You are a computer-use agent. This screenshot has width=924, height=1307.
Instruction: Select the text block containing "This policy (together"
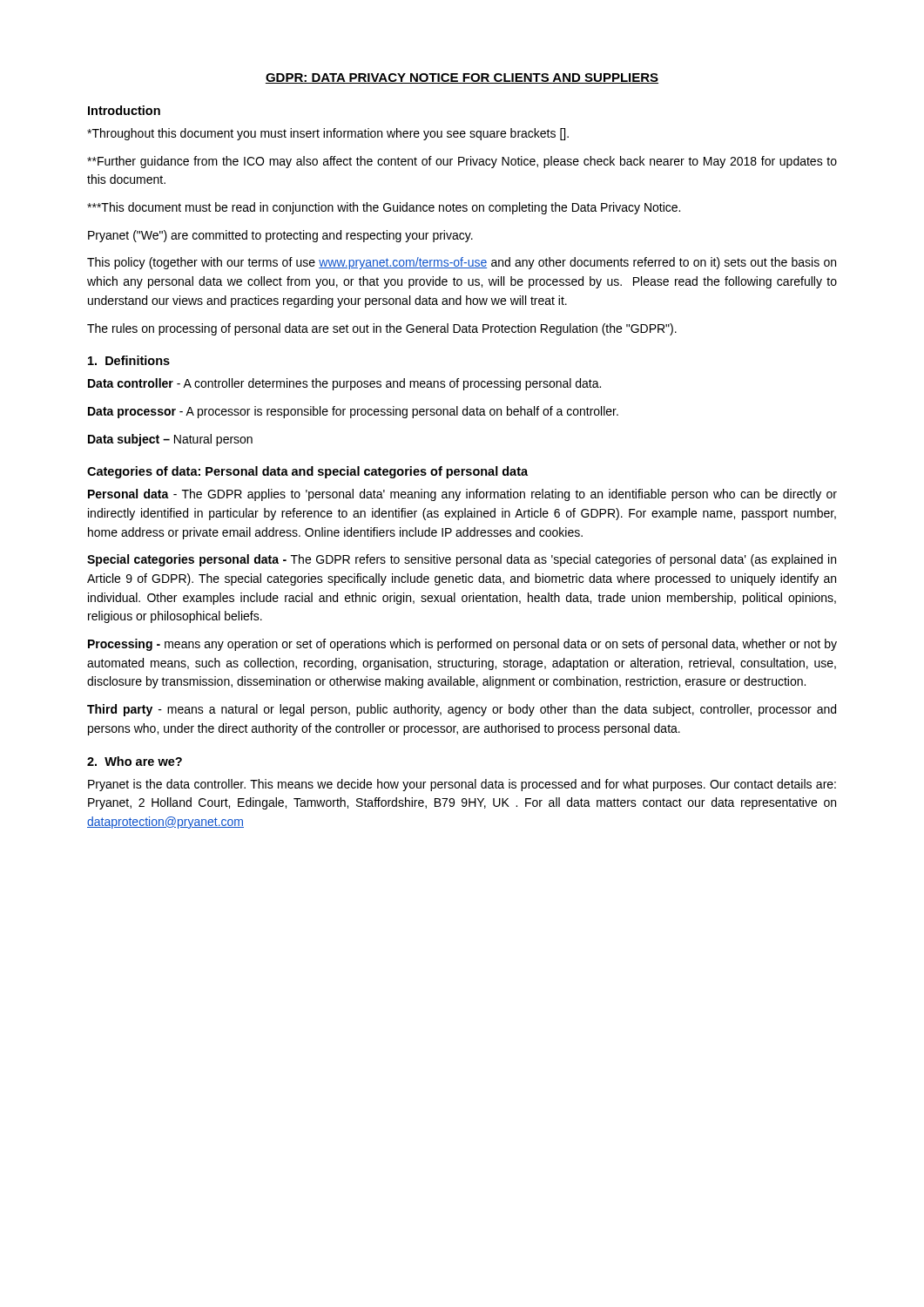[462, 282]
